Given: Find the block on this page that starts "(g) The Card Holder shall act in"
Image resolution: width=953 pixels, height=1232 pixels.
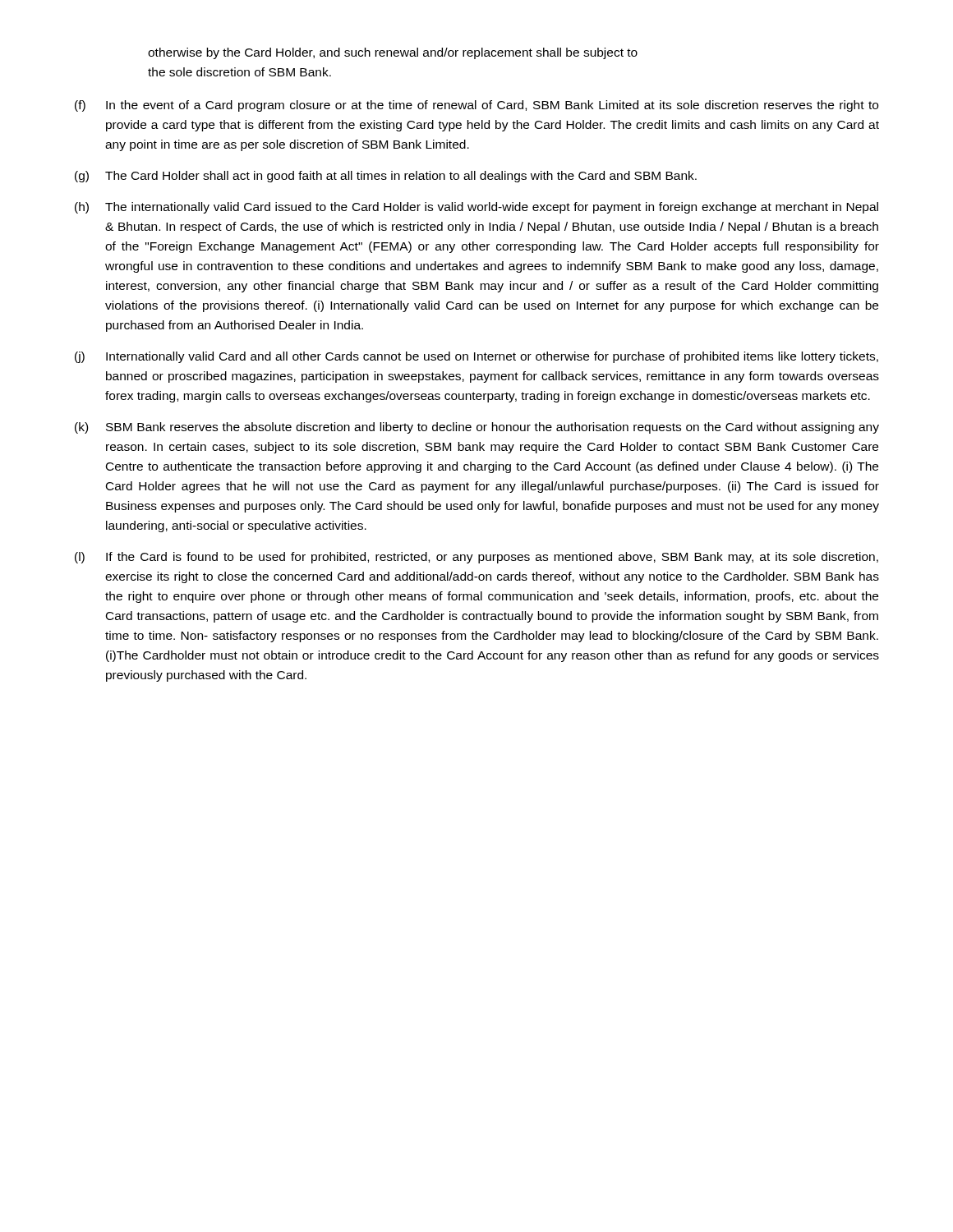Looking at the screenshot, I should pos(476,176).
